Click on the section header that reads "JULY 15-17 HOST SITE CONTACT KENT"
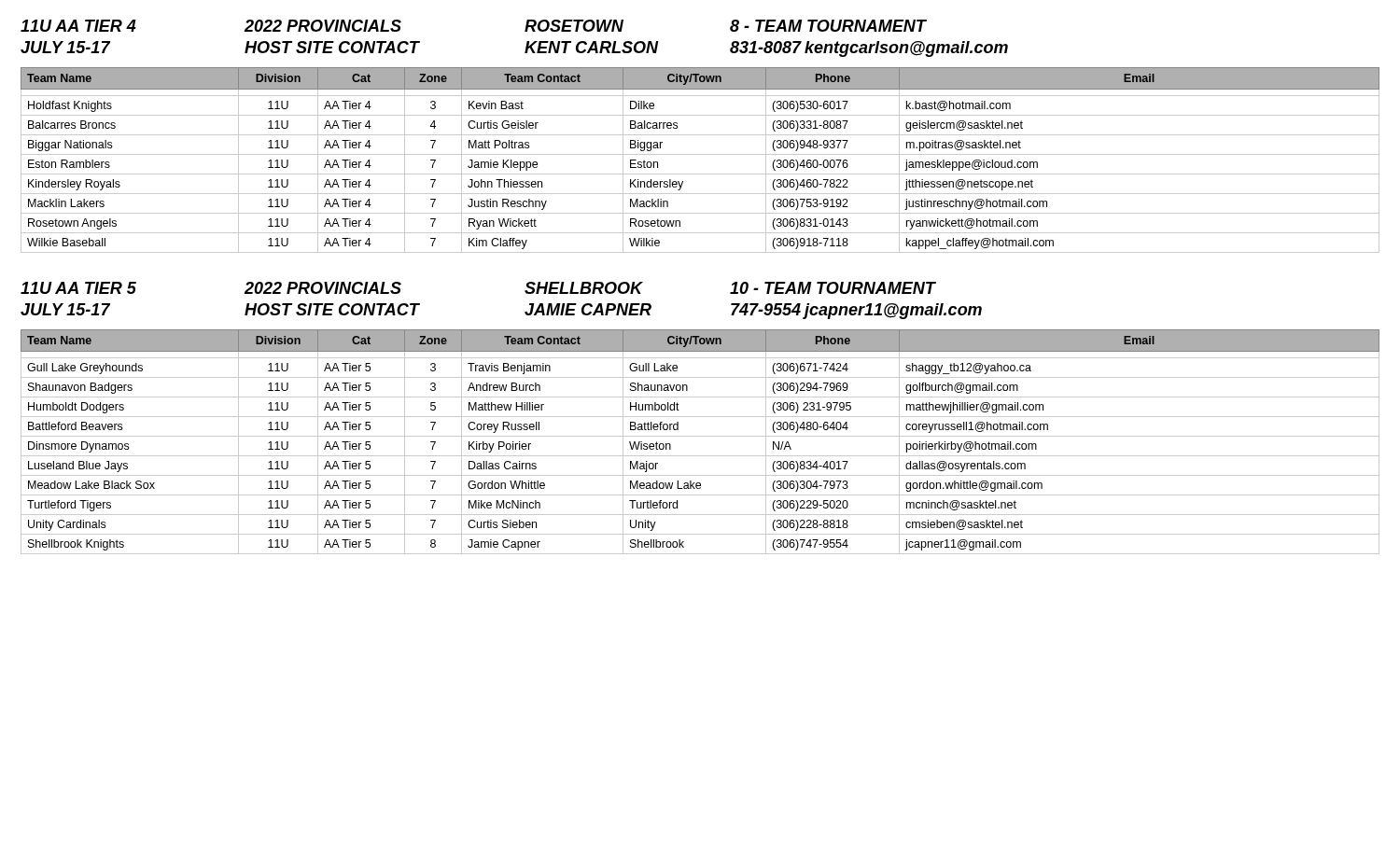This screenshot has height=850, width=1400. point(515,48)
